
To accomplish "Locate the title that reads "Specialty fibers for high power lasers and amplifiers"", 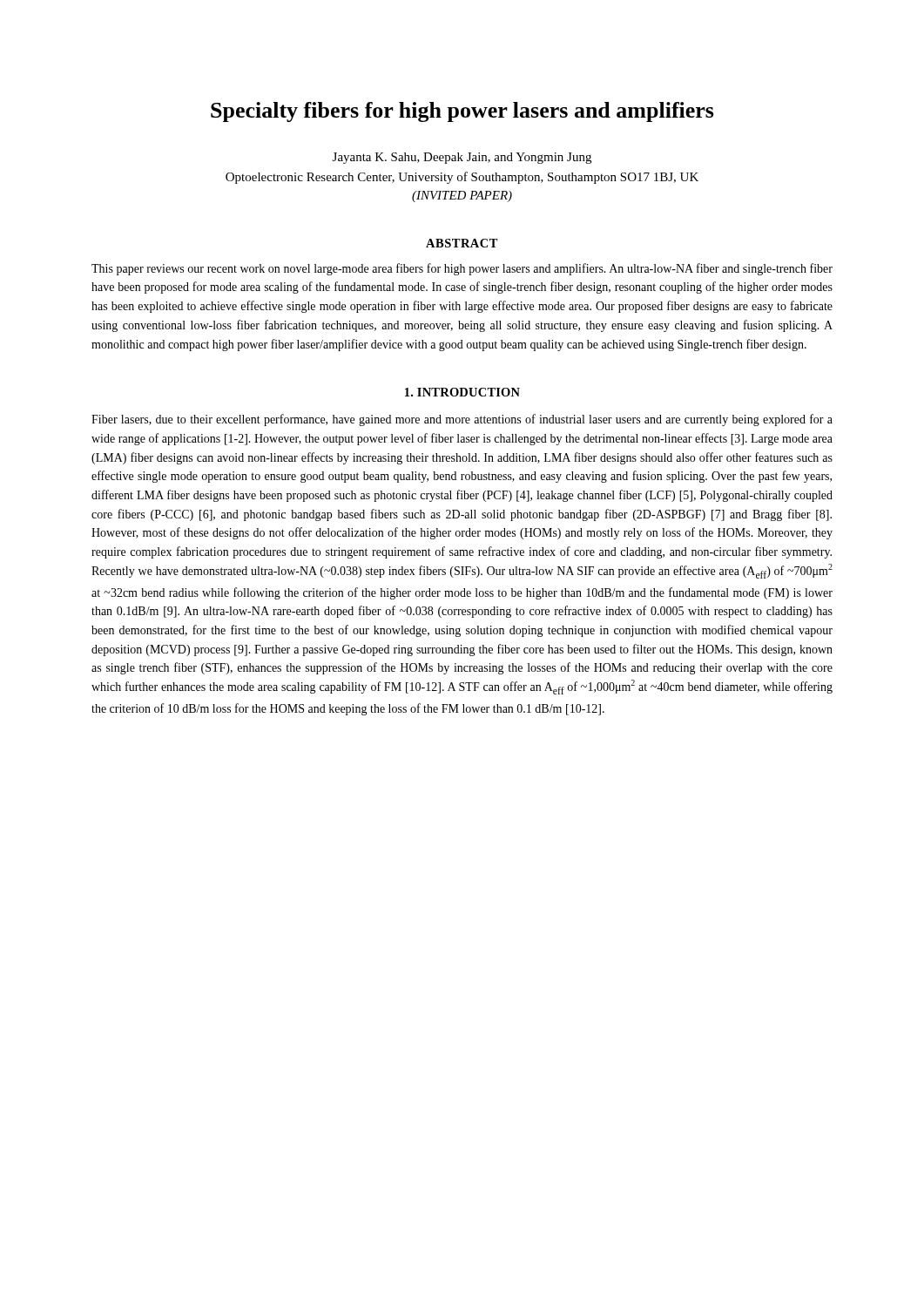I will pyautogui.click(x=462, y=111).
